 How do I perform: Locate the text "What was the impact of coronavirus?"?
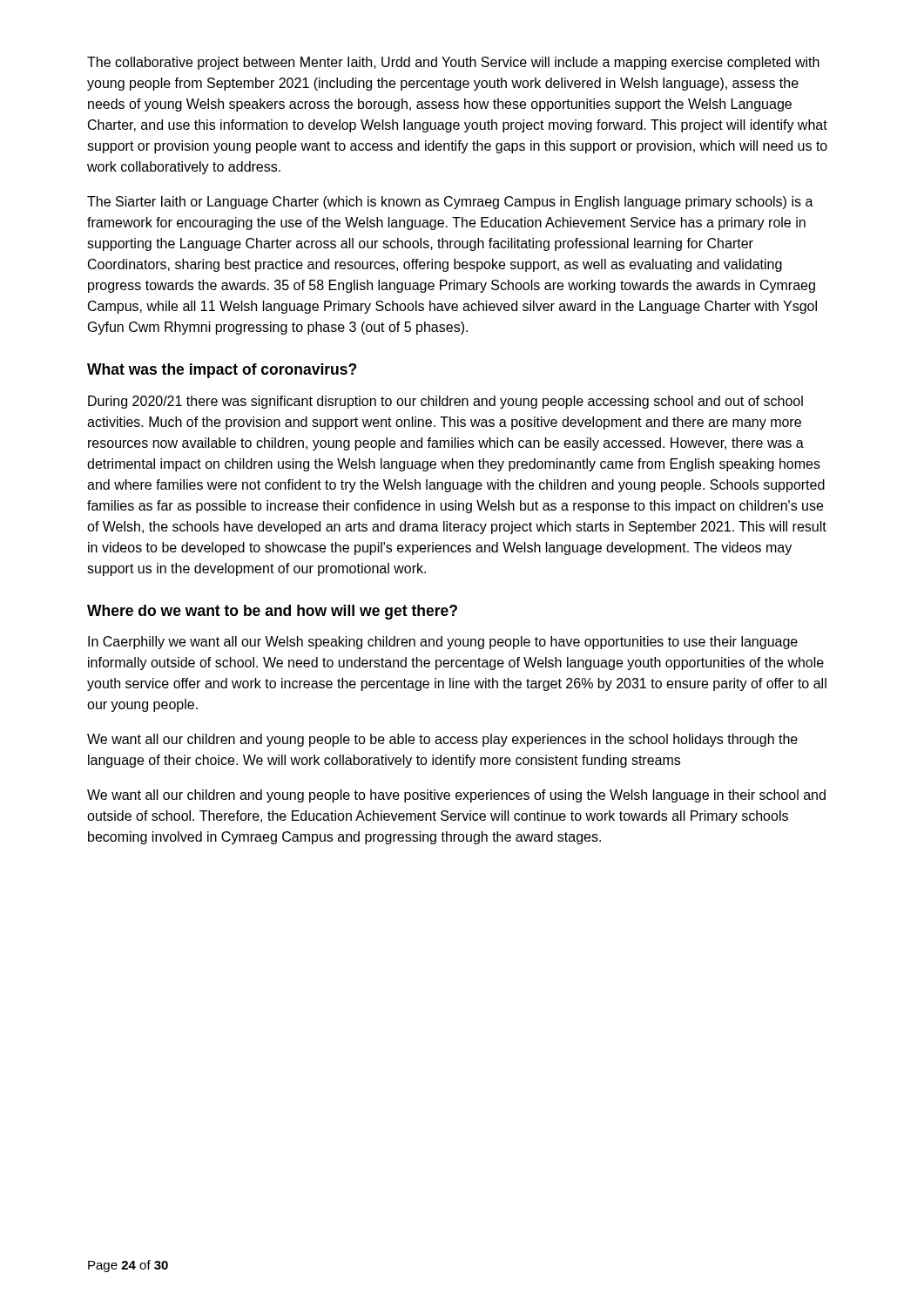tap(222, 369)
